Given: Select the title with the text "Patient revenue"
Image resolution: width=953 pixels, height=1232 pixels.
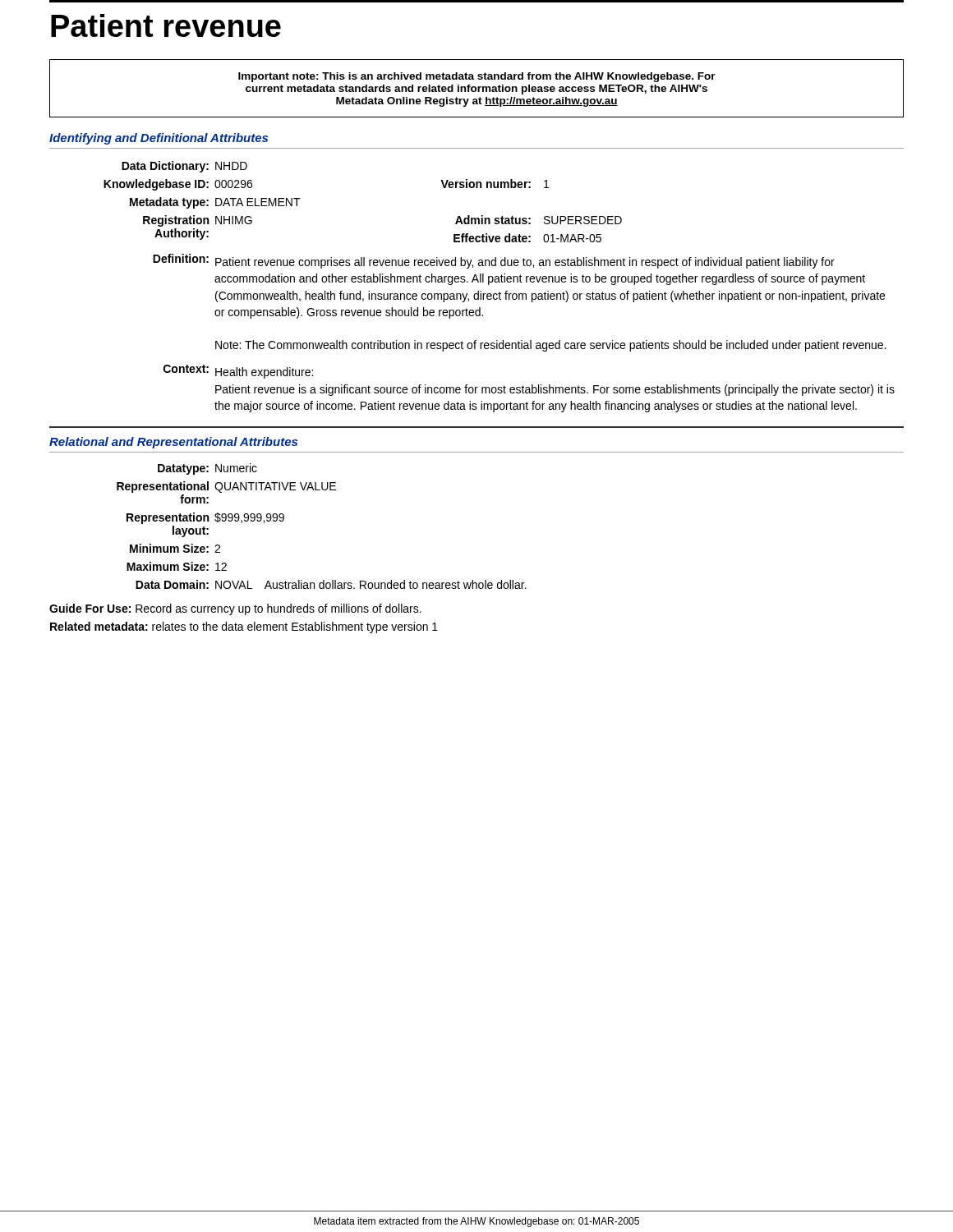Looking at the screenshot, I should coord(166,25).
